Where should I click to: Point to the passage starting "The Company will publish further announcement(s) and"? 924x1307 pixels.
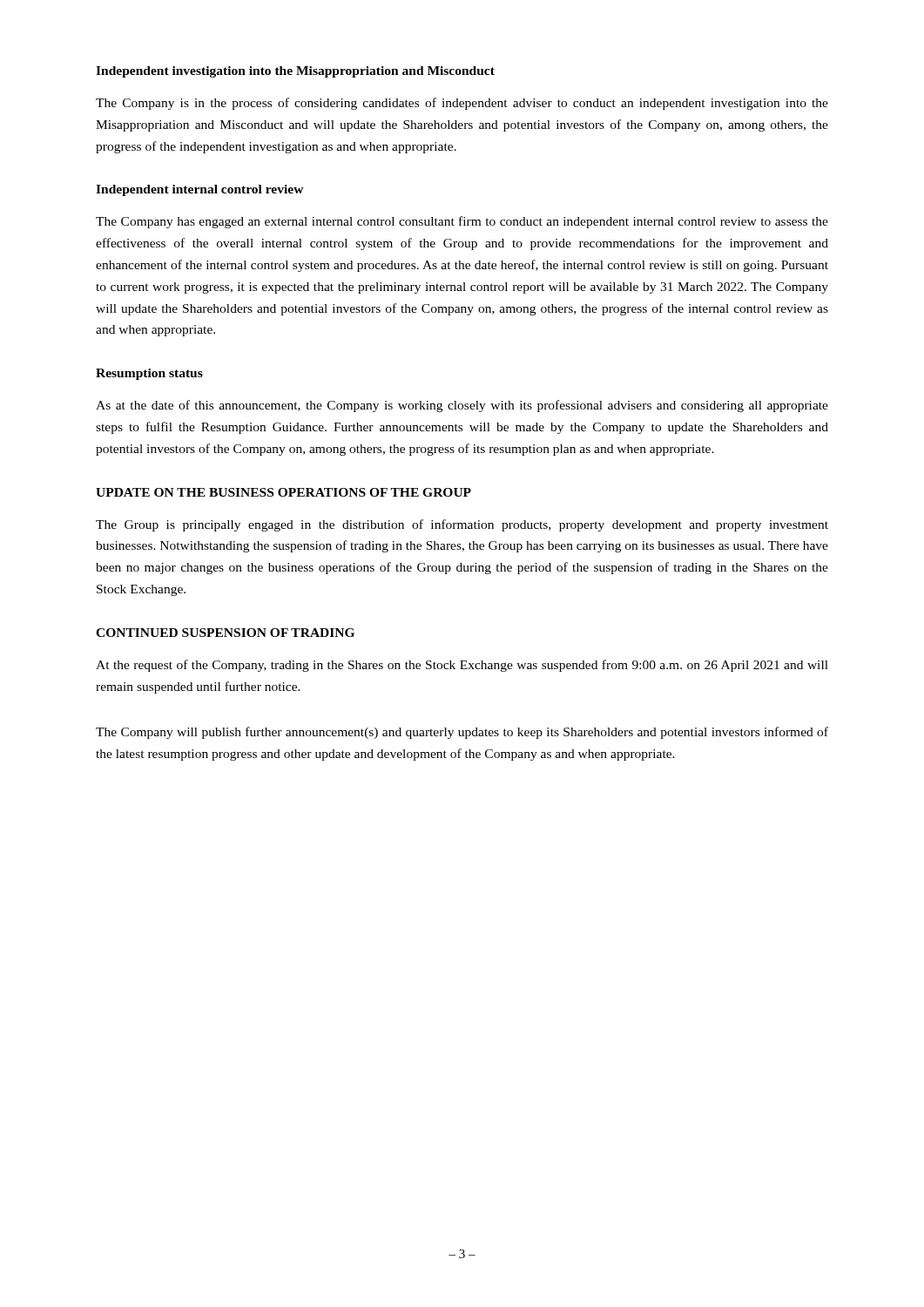[x=462, y=743]
